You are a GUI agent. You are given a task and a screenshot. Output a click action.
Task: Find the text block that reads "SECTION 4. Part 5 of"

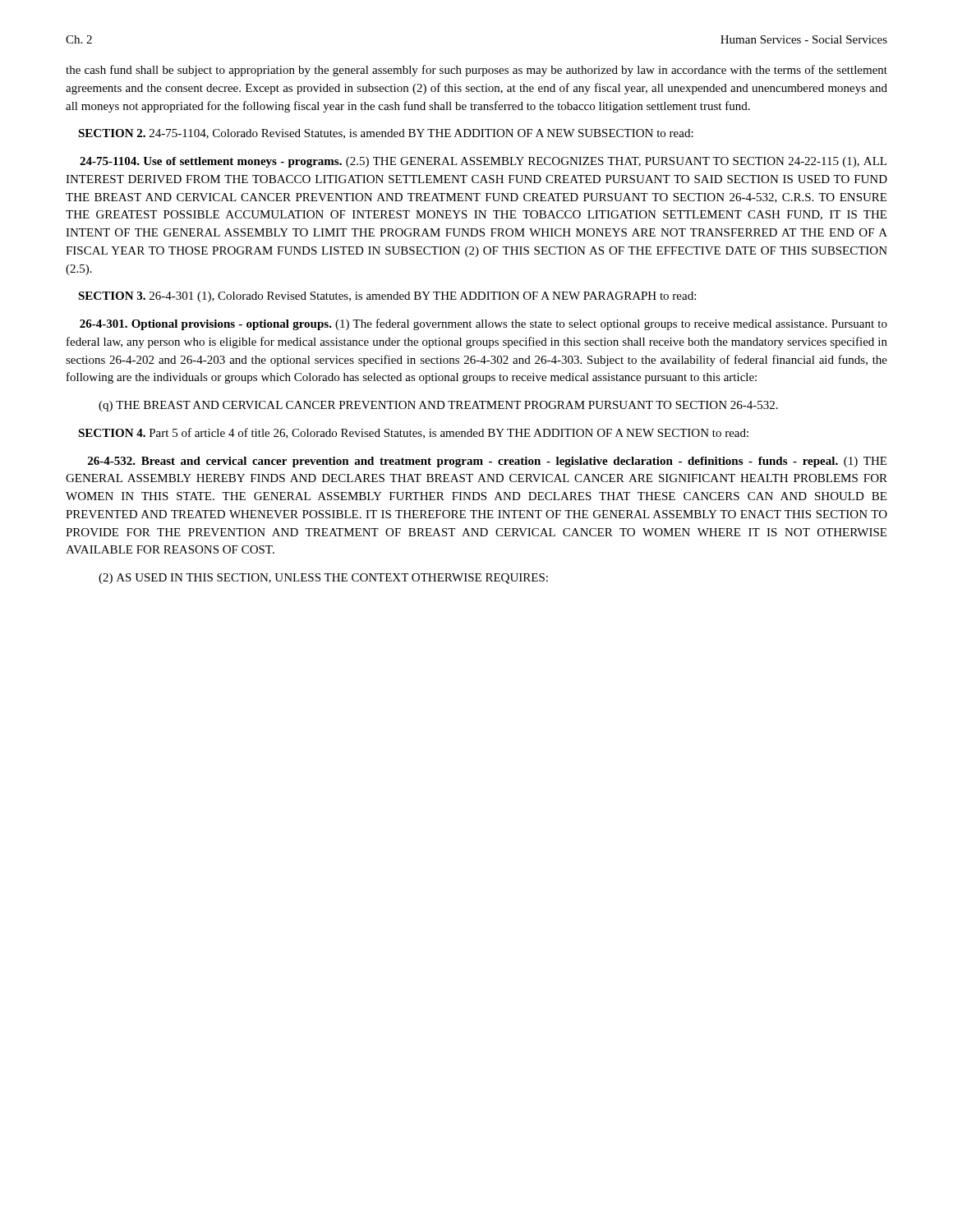coord(408,433)
